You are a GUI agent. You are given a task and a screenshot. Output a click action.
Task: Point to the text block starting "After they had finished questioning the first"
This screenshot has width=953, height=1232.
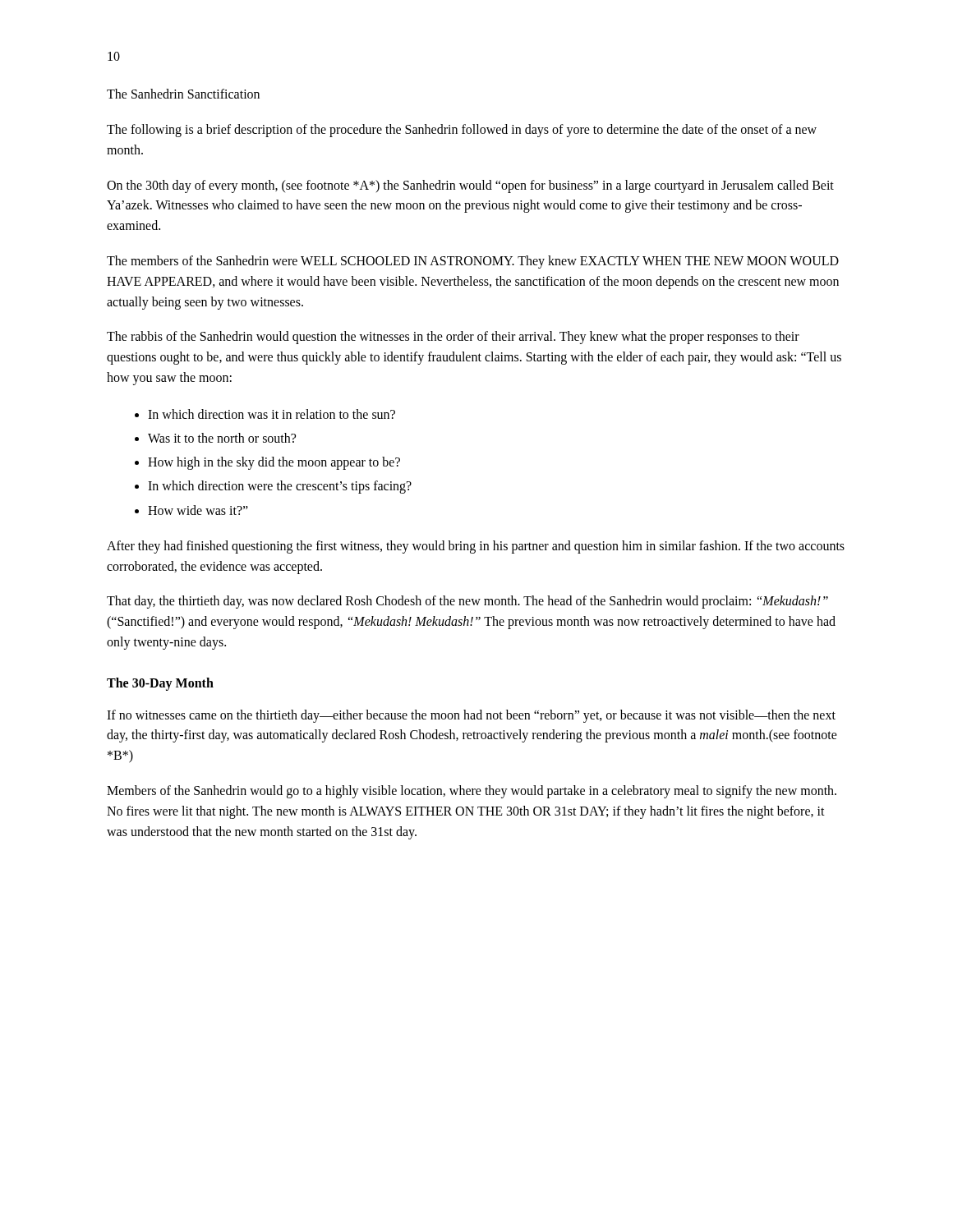click(476, 556)
